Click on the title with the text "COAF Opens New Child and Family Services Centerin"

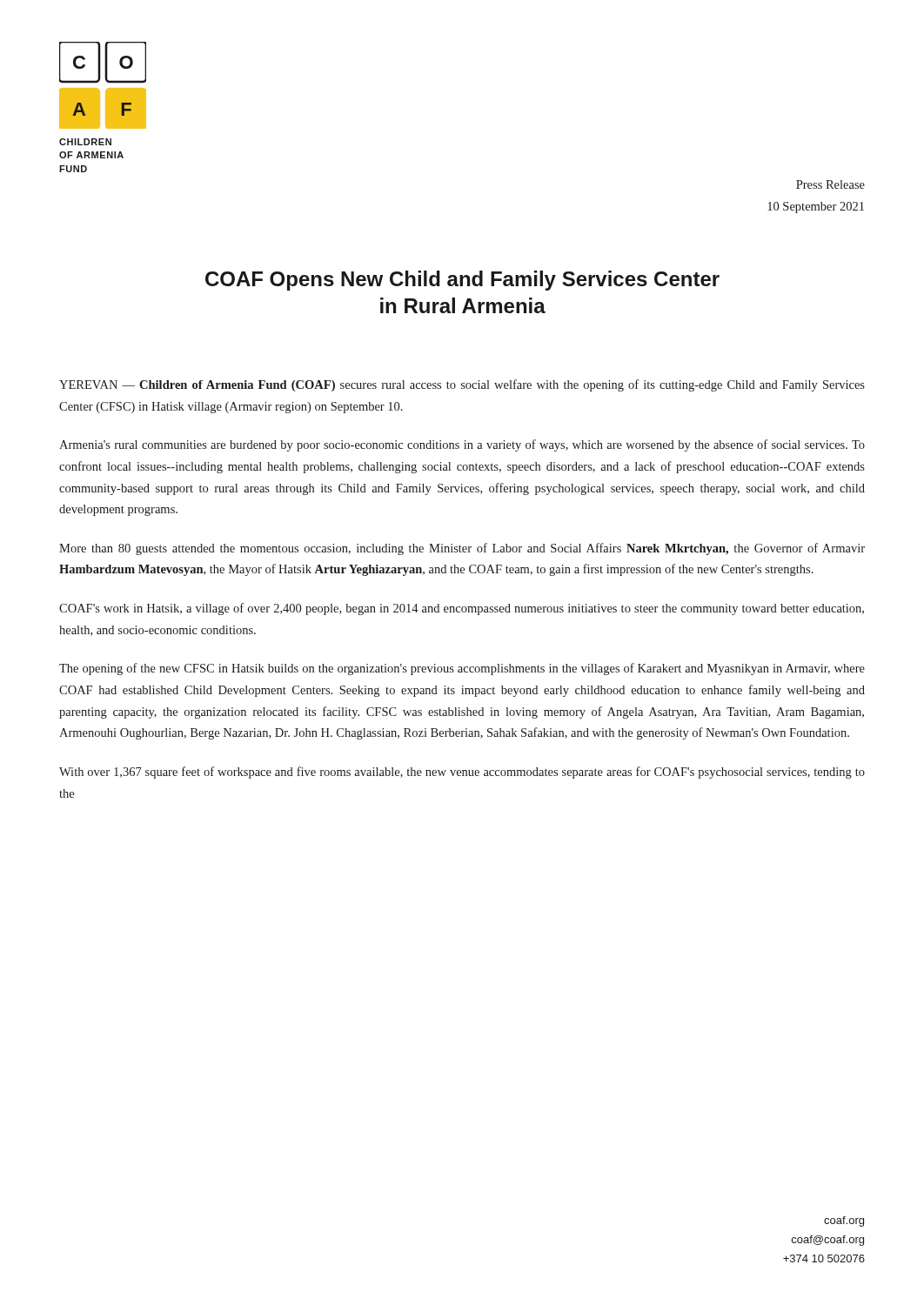462,292
